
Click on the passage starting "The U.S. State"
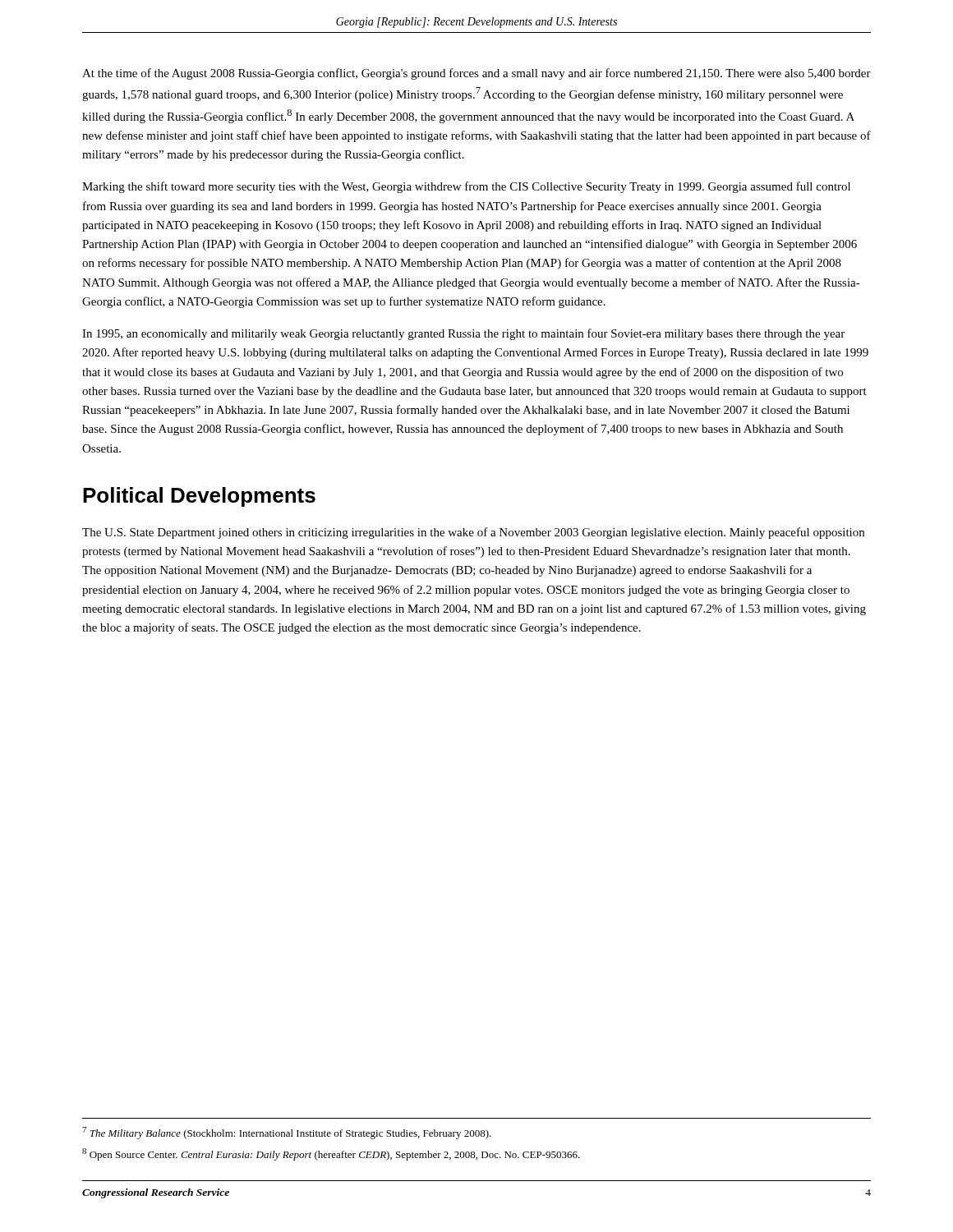(474, 580)
